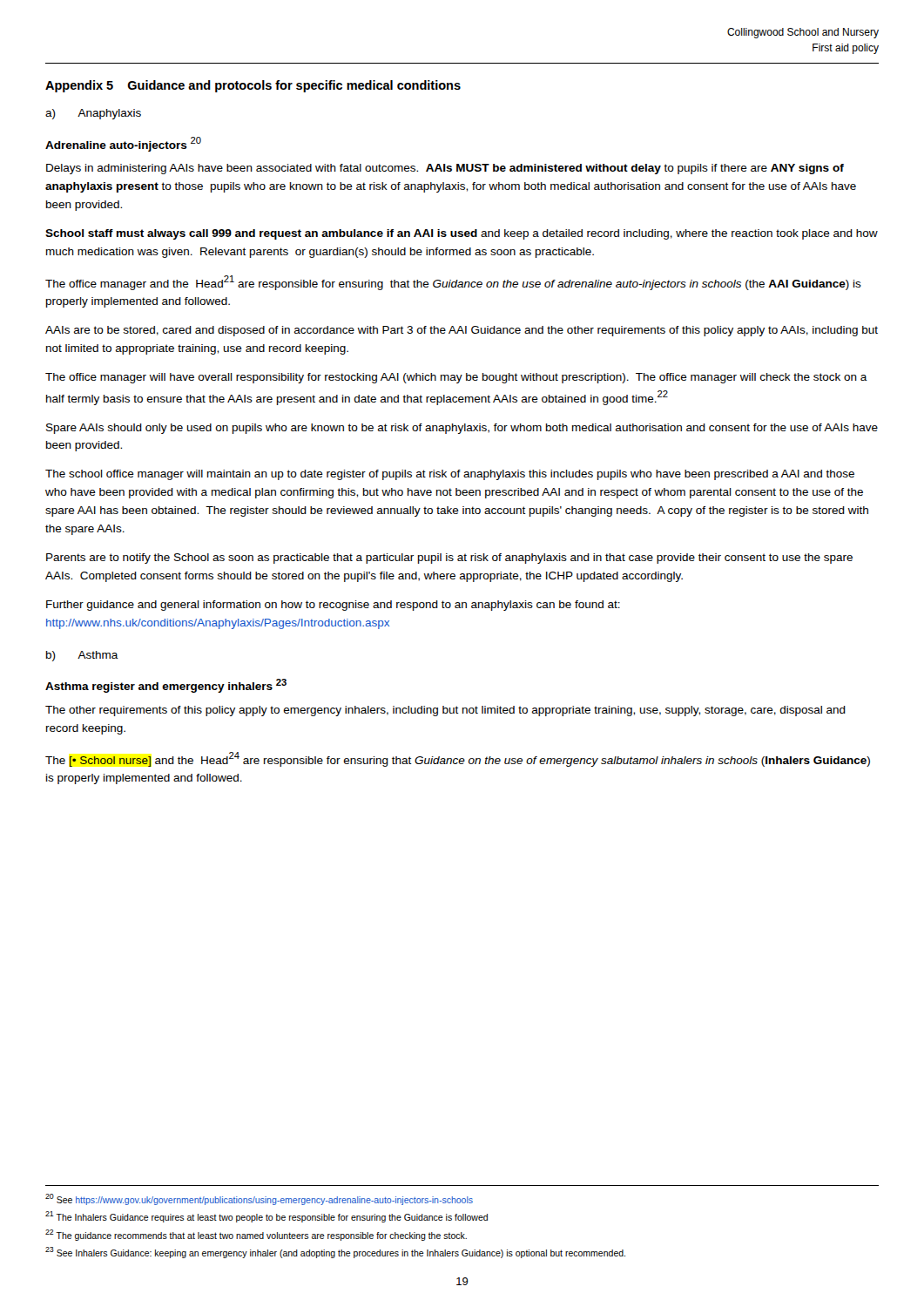Locate the text block containing "Further guidance and general"
The image size is (924, 1307).
[x=333, y=613]
